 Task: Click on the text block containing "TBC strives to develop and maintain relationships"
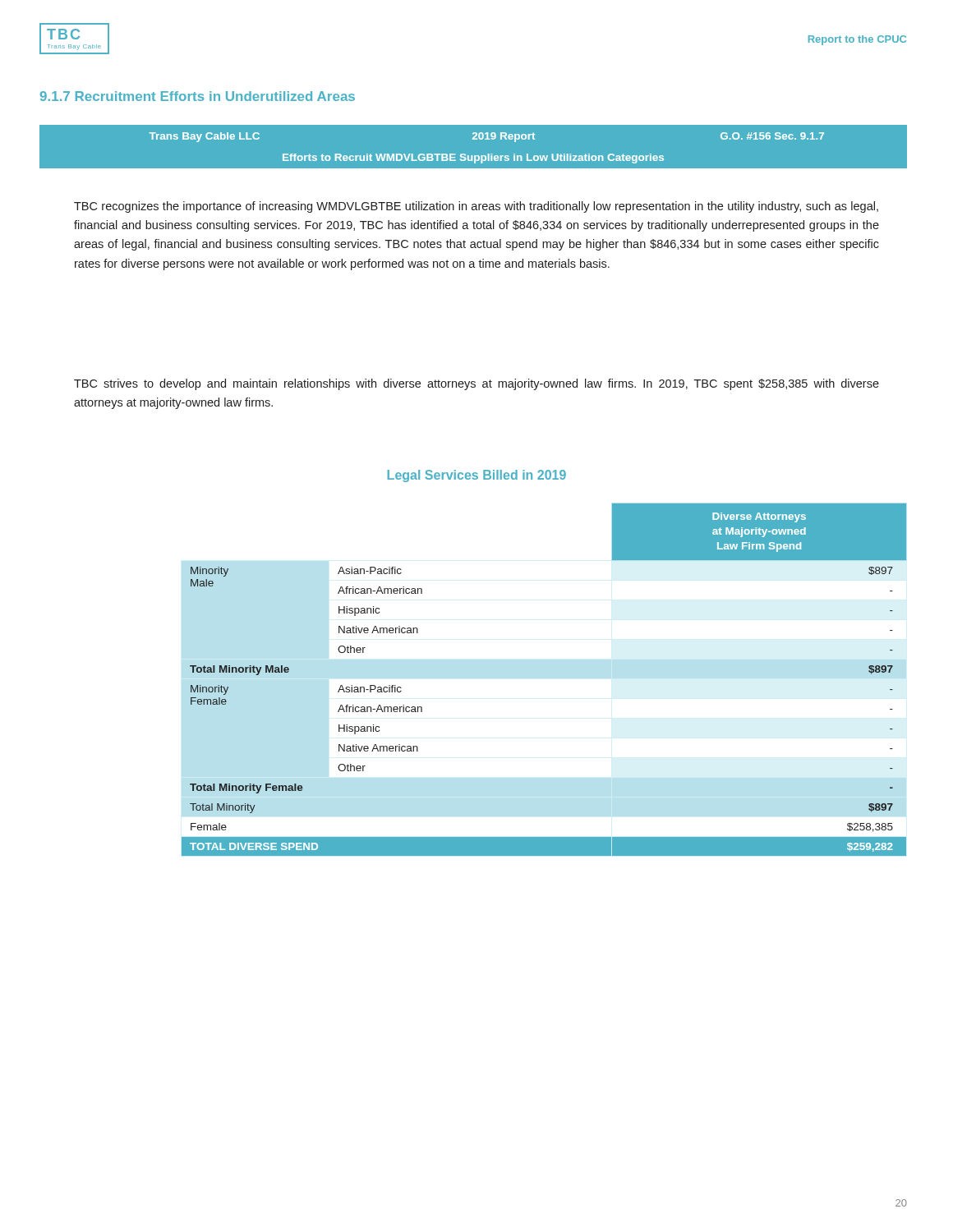(476, 393)
